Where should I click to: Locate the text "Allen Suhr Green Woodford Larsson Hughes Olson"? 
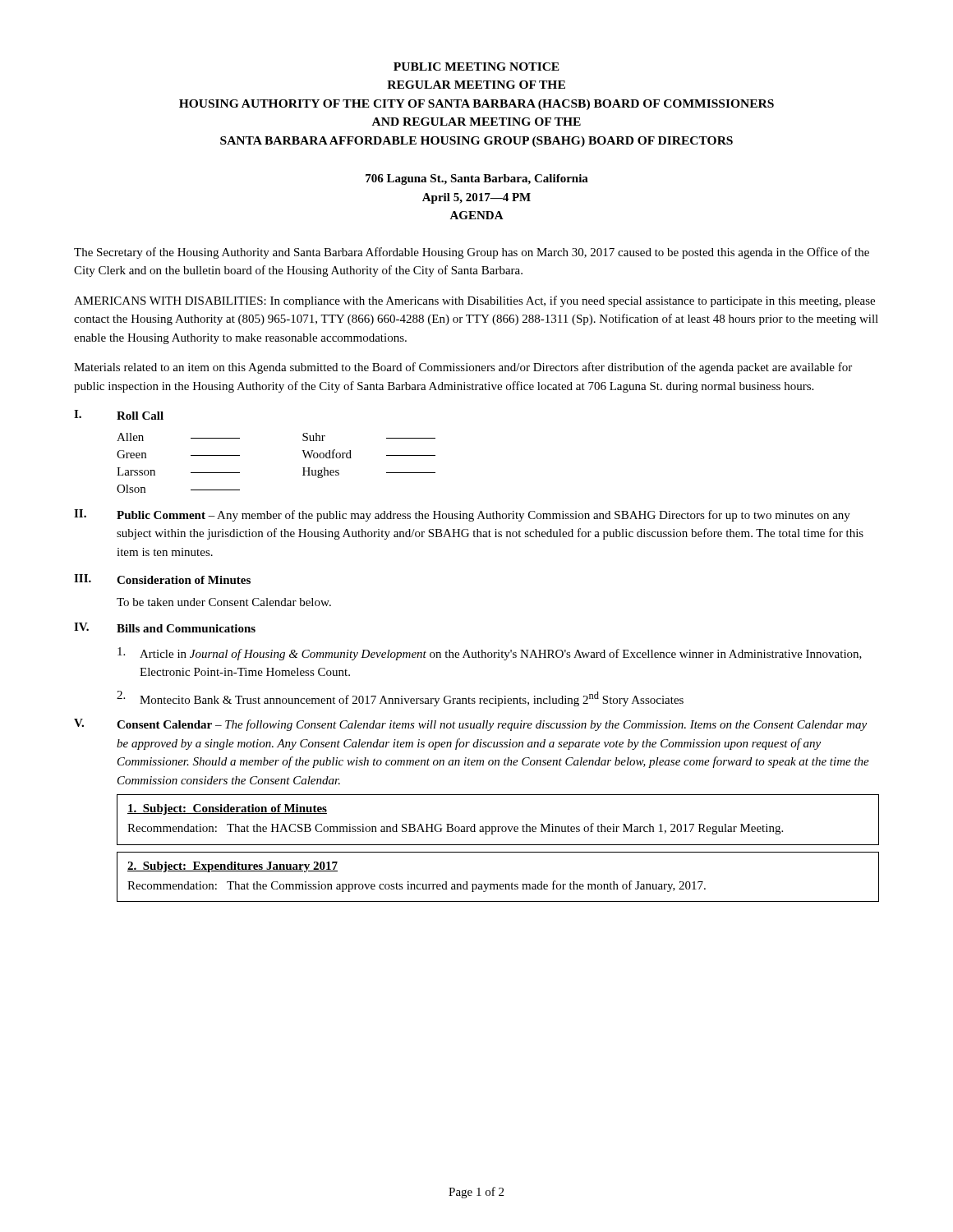coord(124,438)
